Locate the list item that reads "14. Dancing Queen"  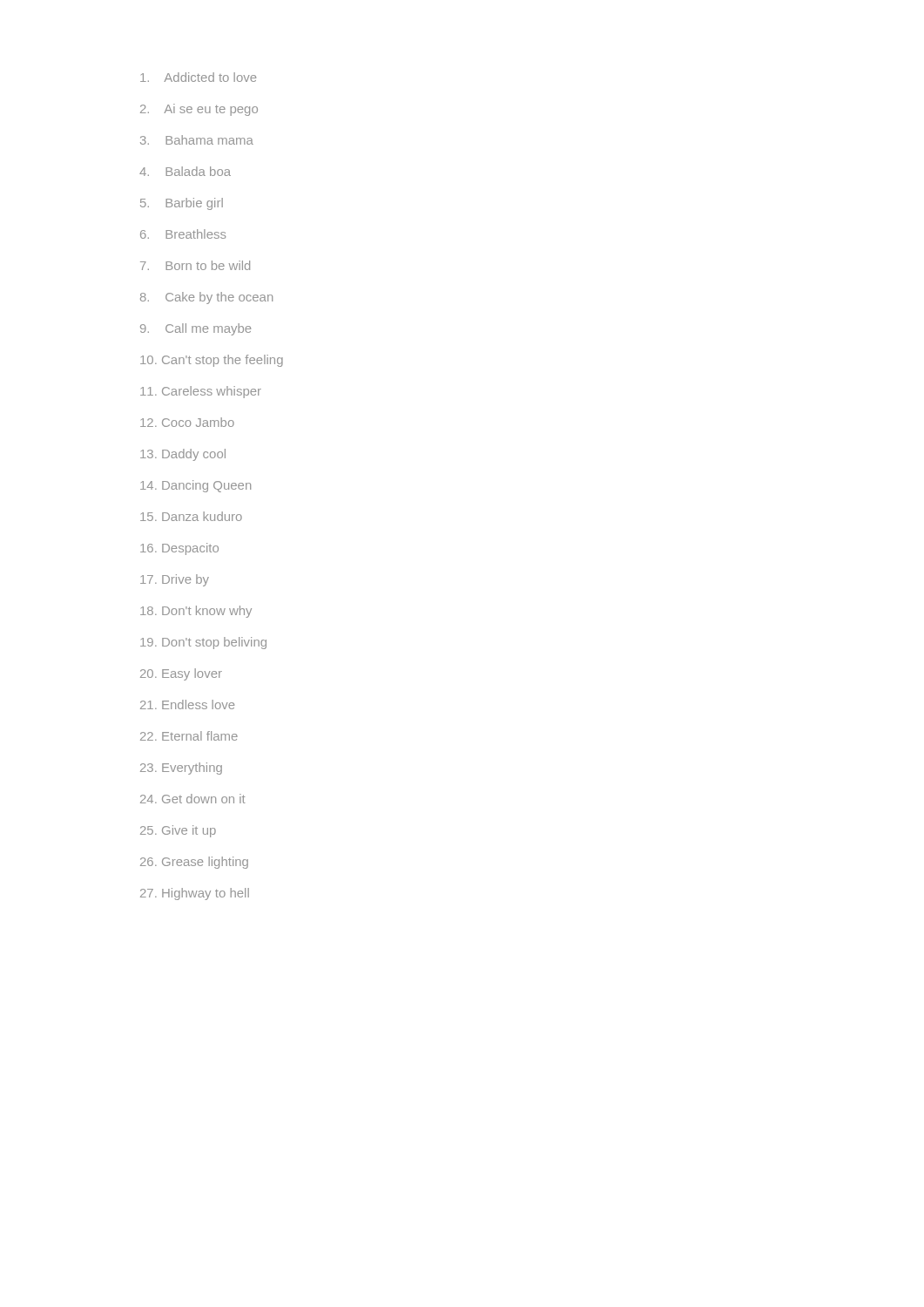196,485
